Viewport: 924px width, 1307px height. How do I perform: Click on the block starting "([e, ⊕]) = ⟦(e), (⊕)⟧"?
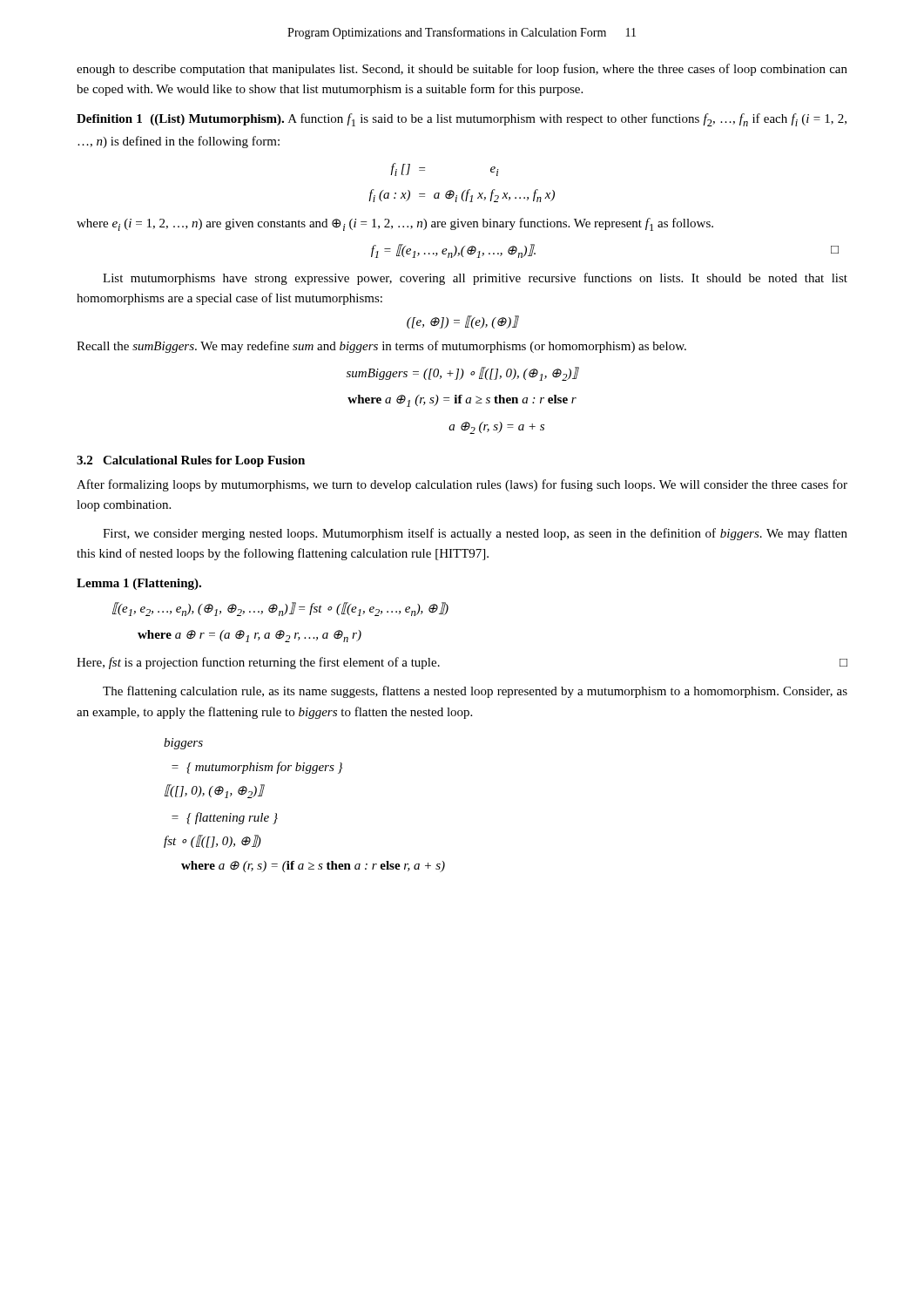point(462,322)
